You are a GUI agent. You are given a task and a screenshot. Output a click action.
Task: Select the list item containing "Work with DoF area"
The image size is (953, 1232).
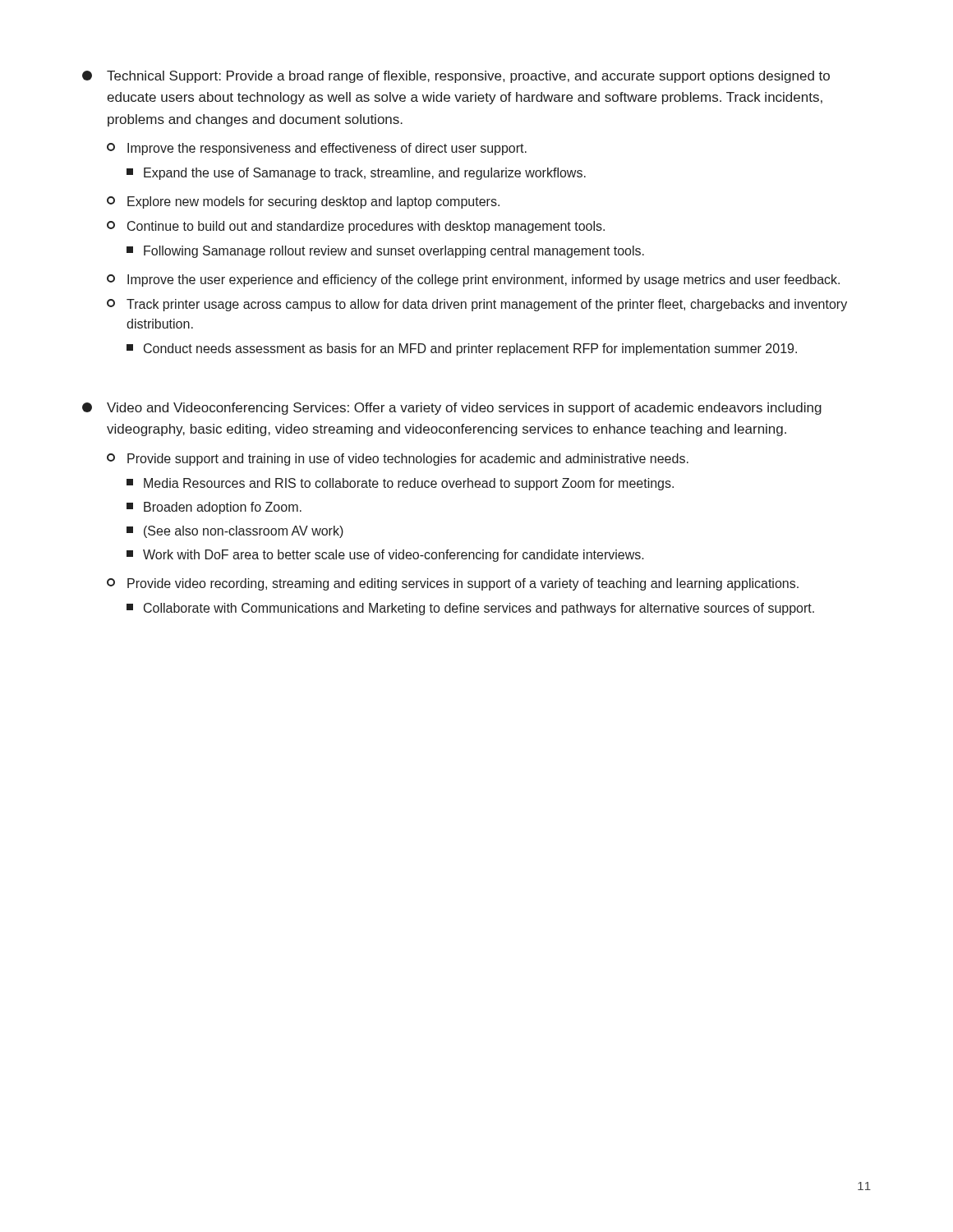pos(499,555)
